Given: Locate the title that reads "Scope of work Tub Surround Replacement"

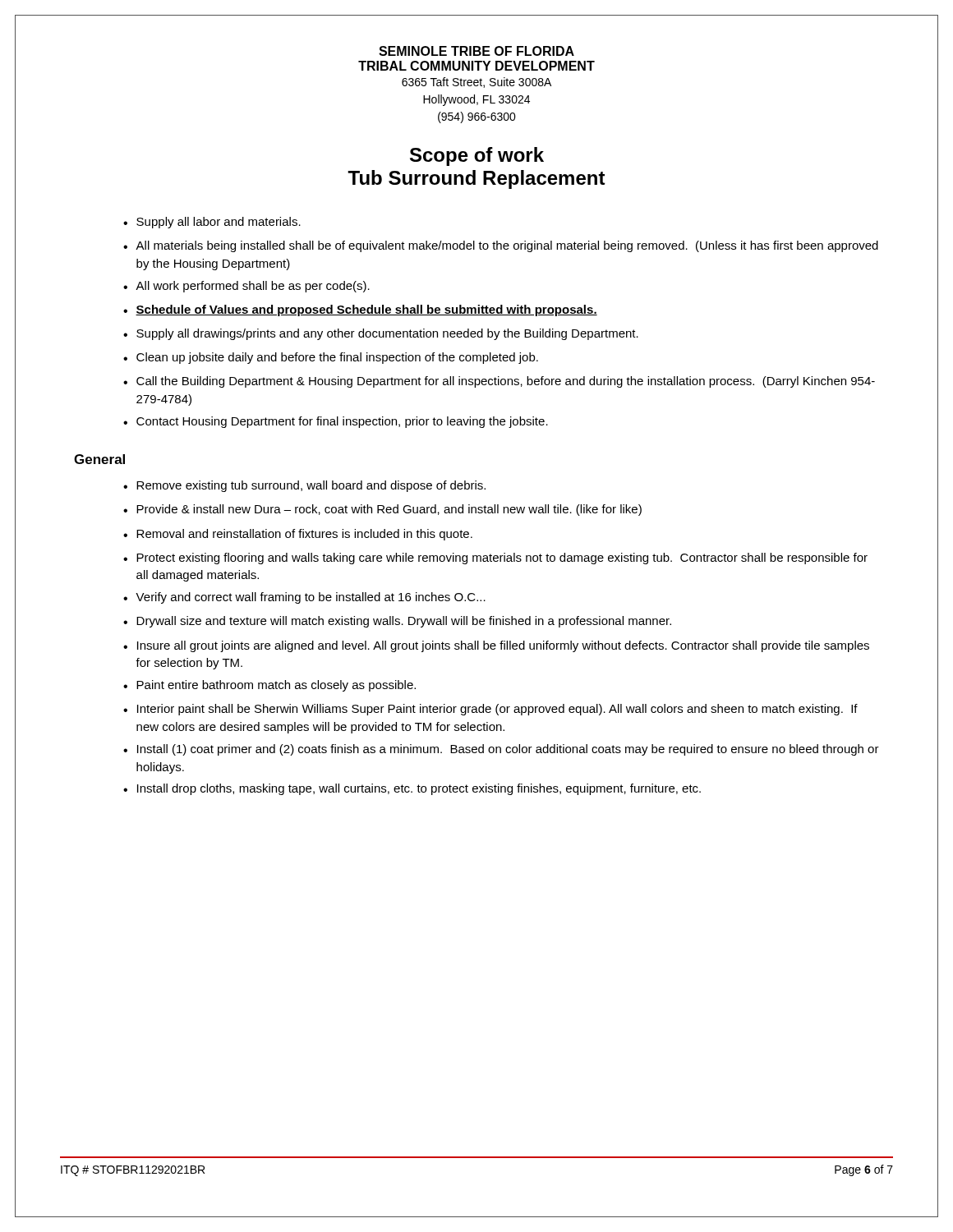Looking at the screenshot, I should coord(476,167).
